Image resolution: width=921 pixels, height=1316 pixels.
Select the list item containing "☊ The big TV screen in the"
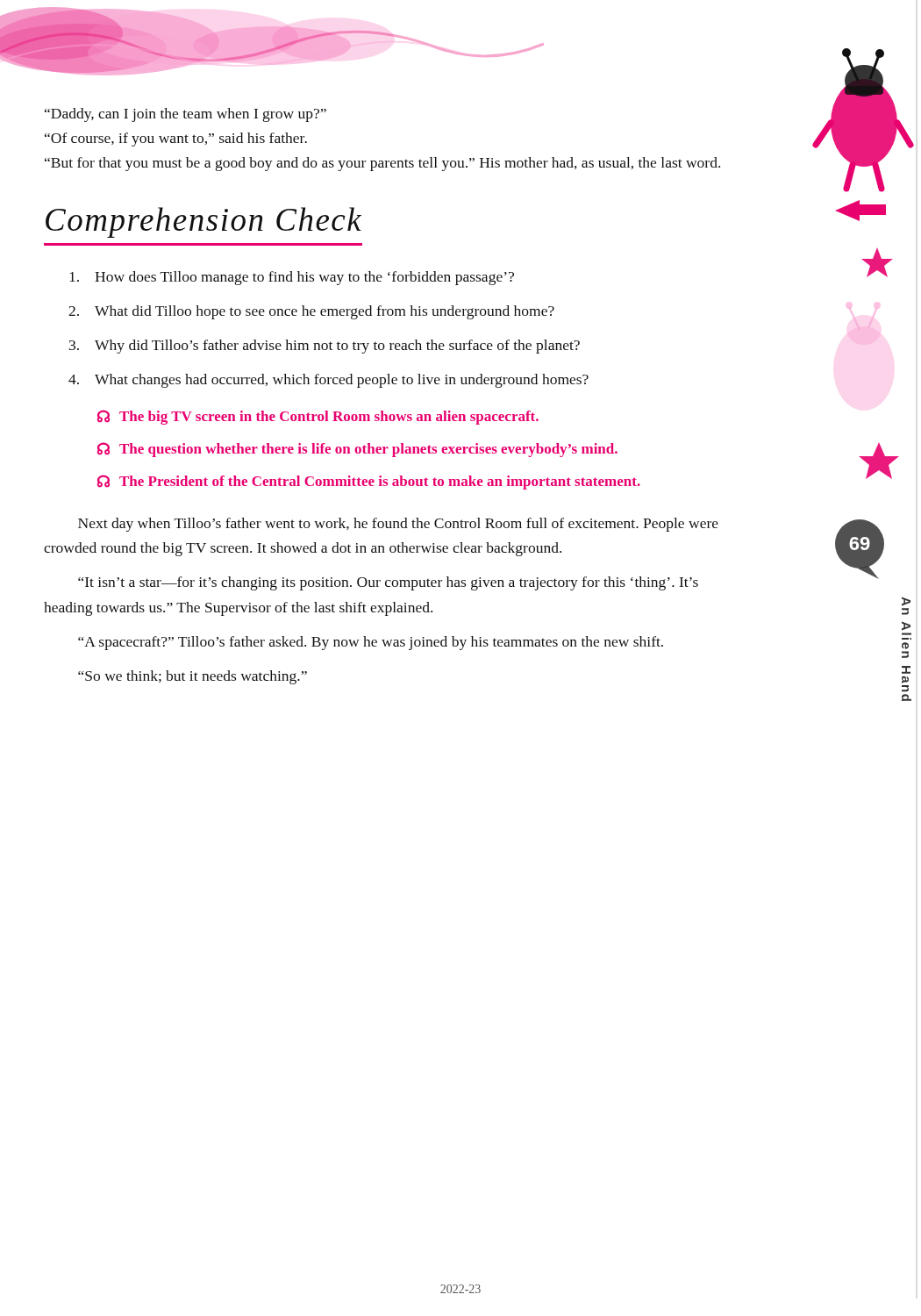(x=318, y=417)
